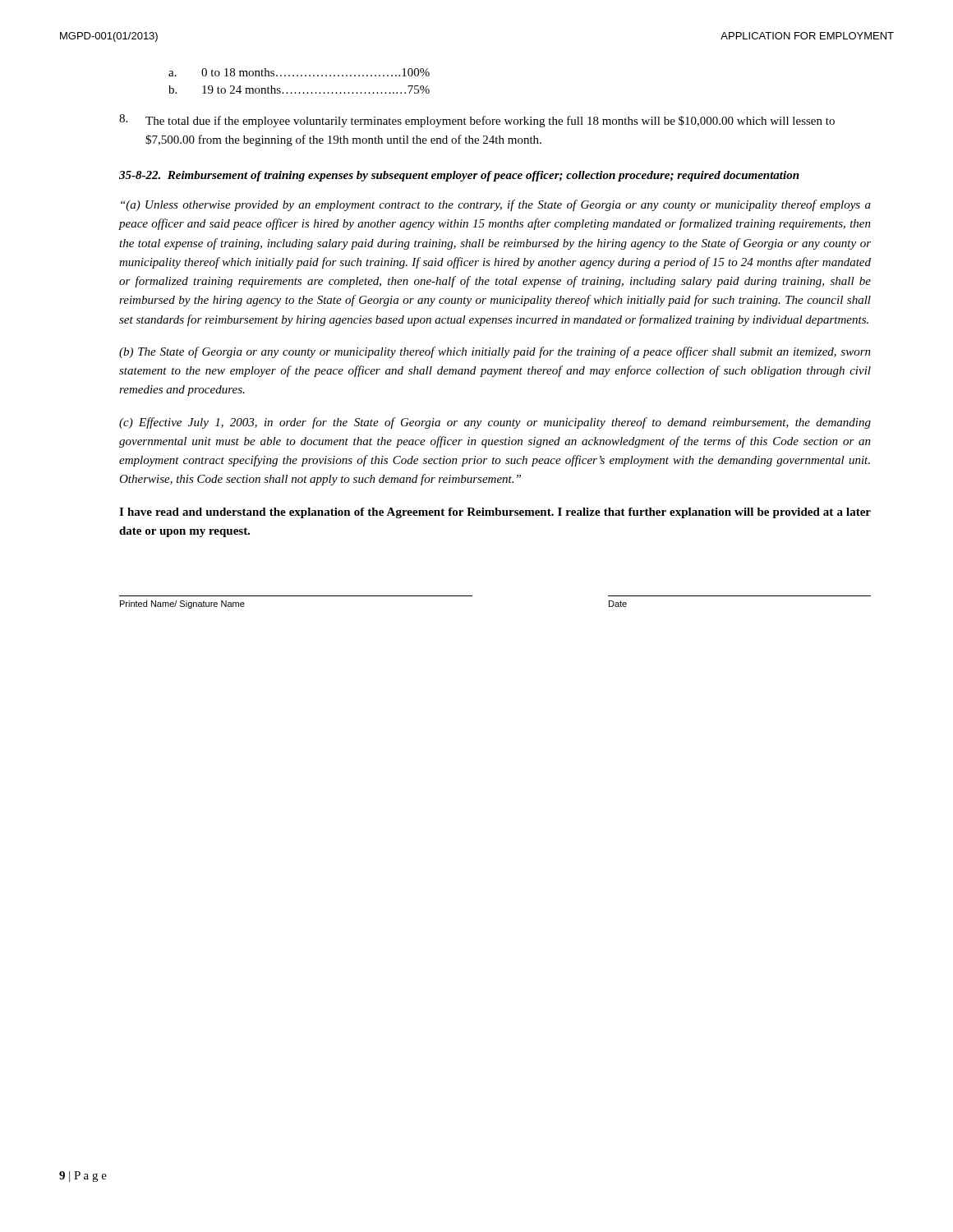
Task: Locate the text block starting "8. The total"
Action: (x=495, y=130)
